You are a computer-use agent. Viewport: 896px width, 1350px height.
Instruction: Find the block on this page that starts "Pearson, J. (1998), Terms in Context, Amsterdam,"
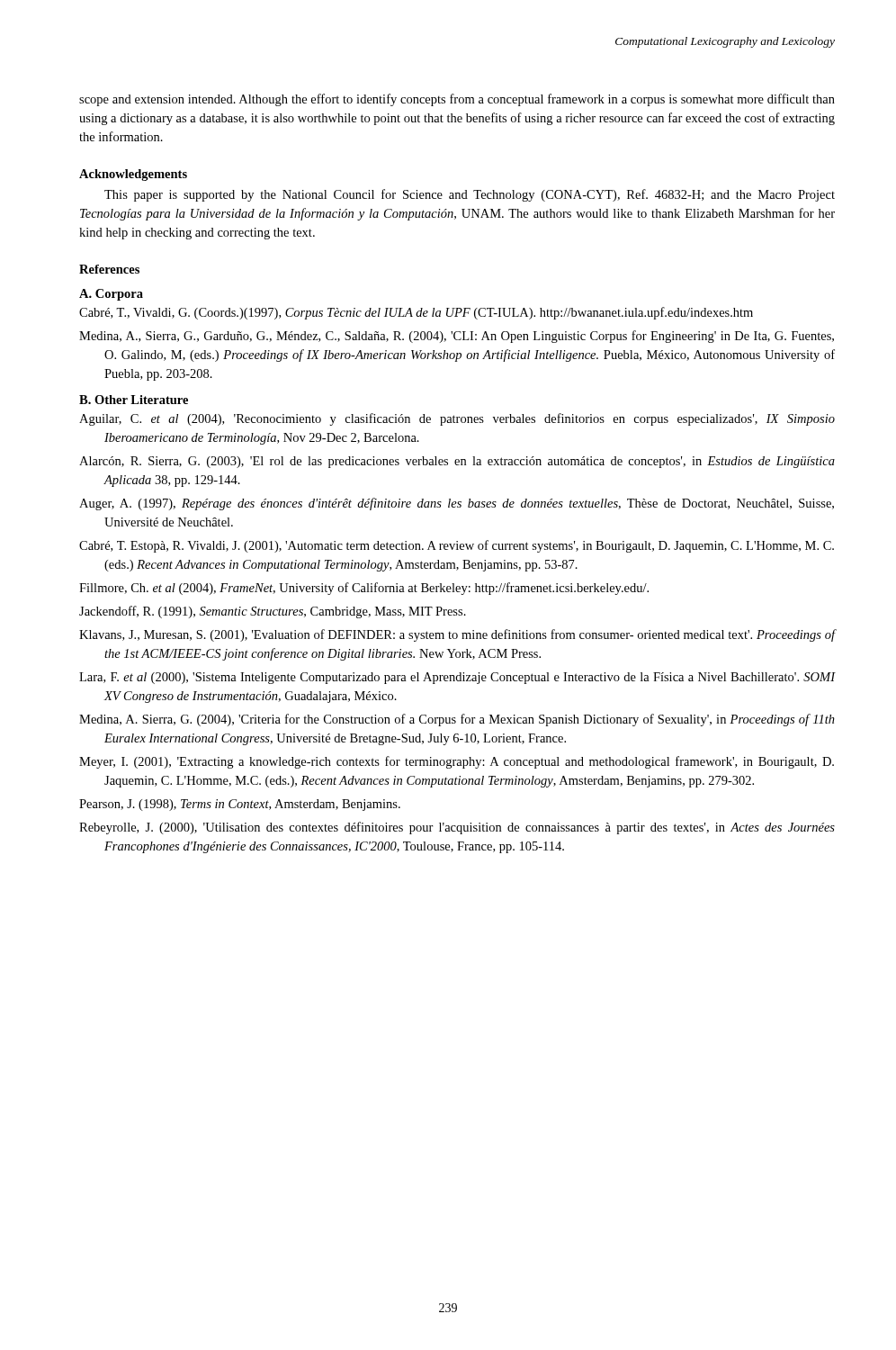[x=240, y=804]
